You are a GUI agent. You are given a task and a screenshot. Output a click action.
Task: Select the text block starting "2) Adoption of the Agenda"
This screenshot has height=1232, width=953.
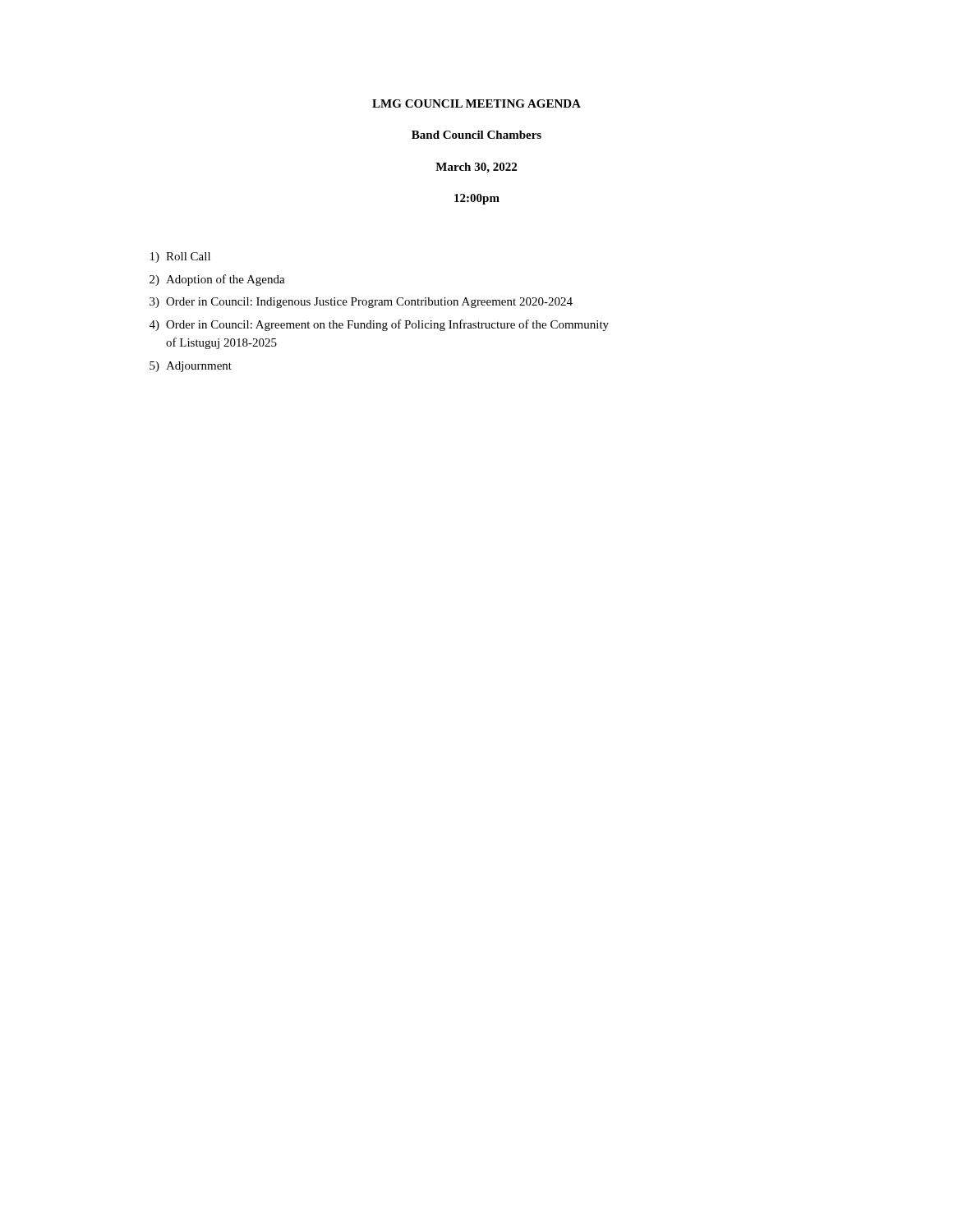217,280
